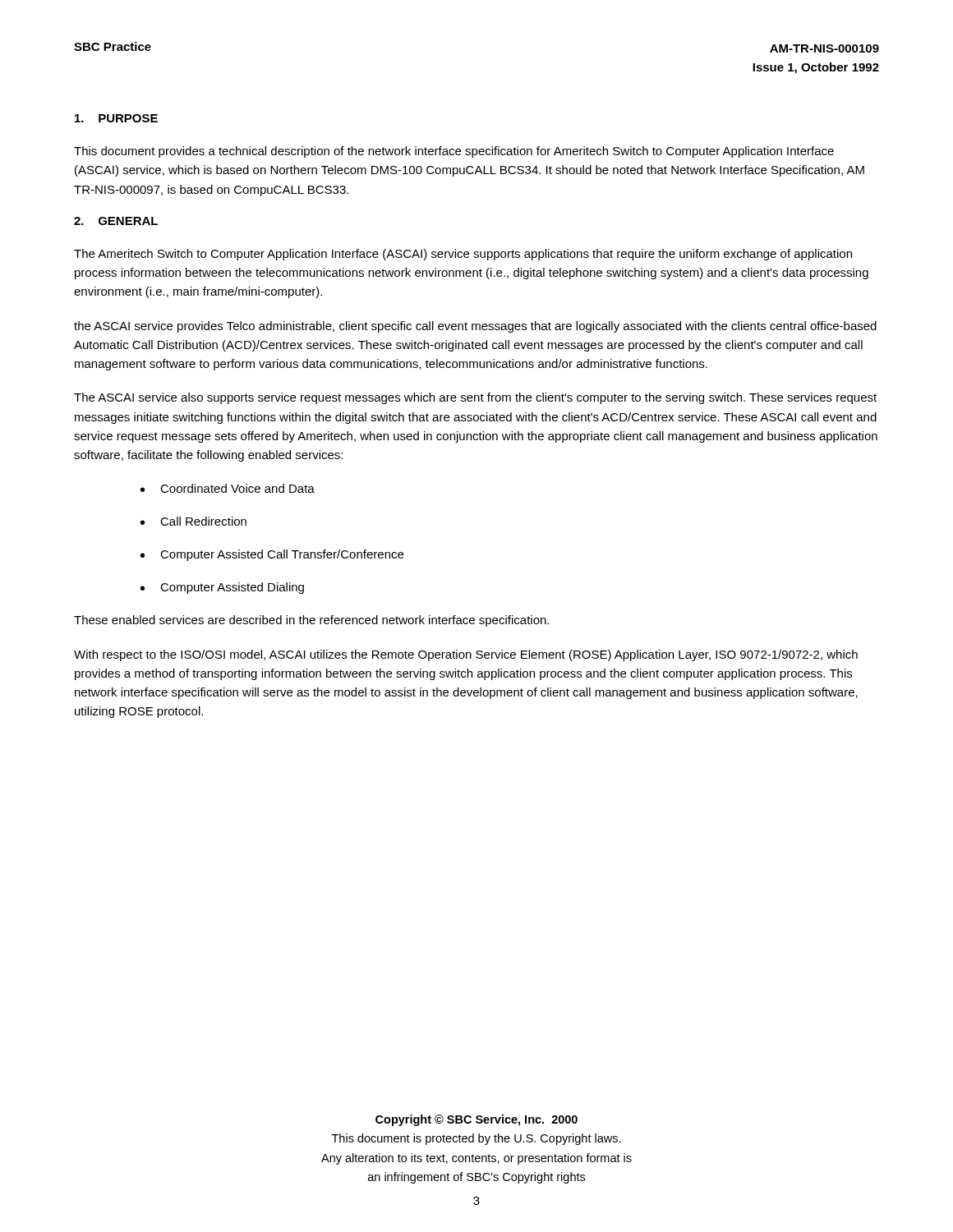The width and height of the screenshot is (953, 1232).
Task: Select the text block that says "This document provides a technical description of the"
Action: pyautogui.click(x=469, y=170)
